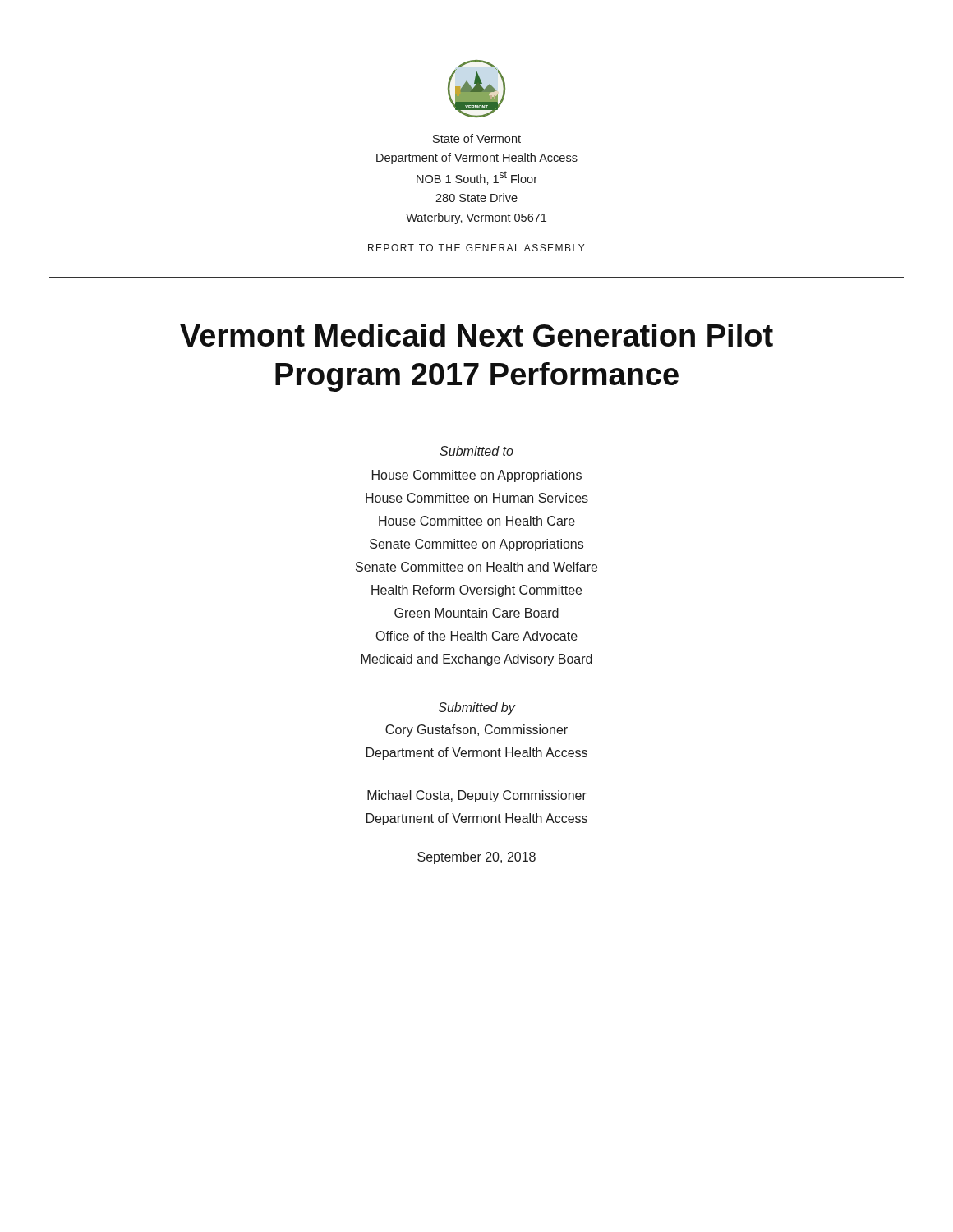Locate the block of text that opens with "Michael Costa, Deputy"
The width and height of the screenshot is (953, 1232).
[476, 807]
